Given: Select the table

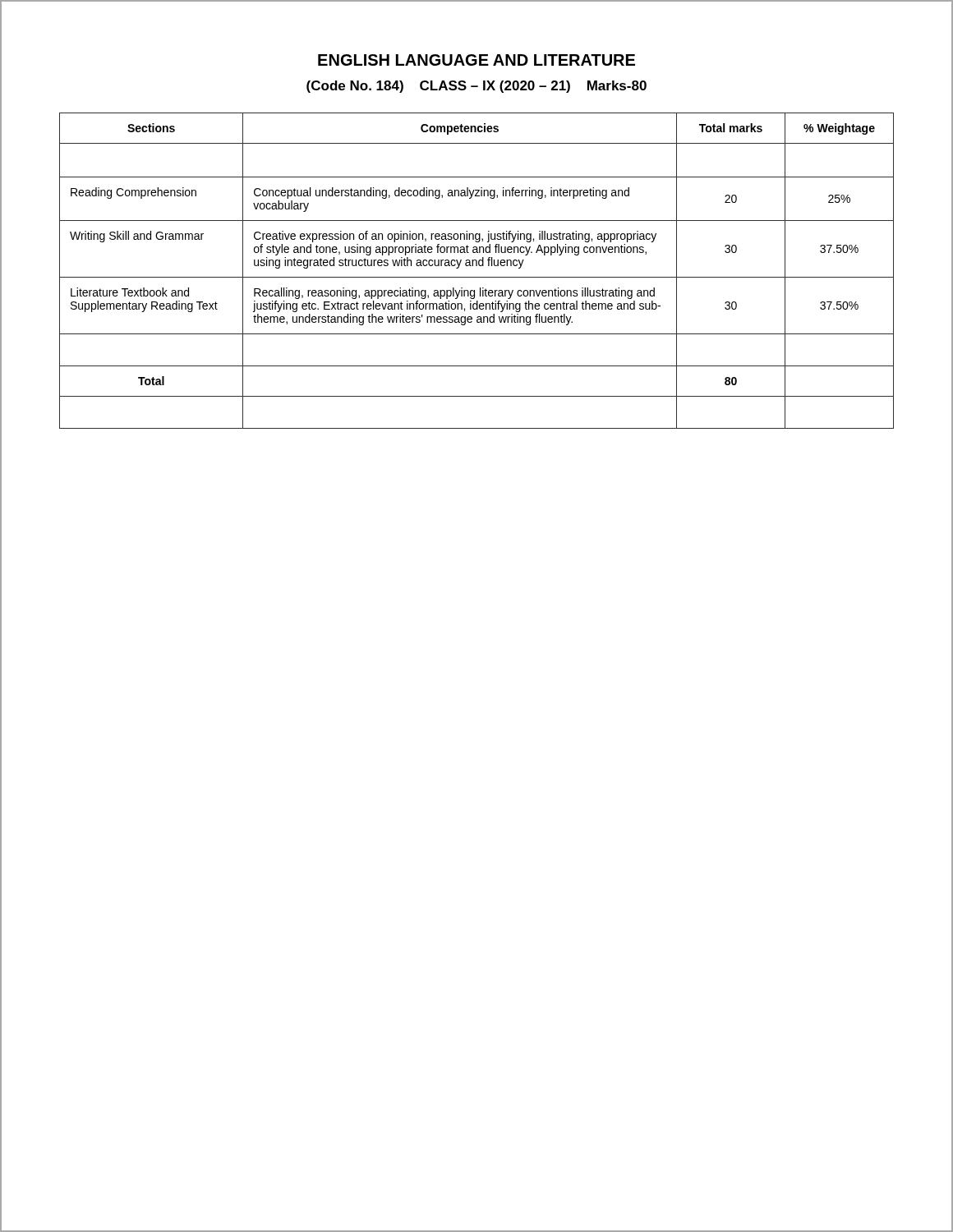Looking at the screenshot, I should pos(476,271).
